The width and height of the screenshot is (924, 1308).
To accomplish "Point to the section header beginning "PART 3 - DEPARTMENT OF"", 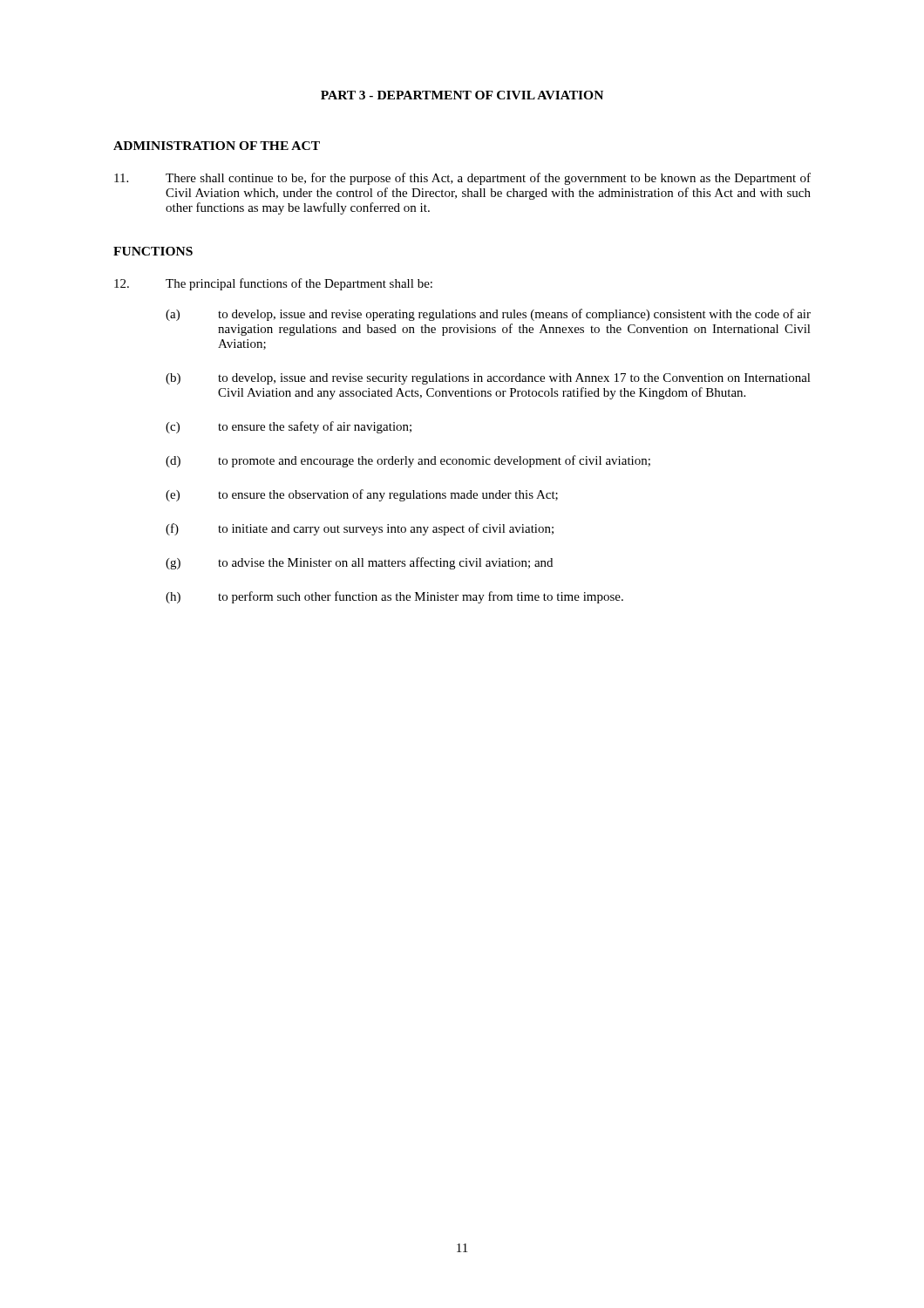I will pos(462,95).
